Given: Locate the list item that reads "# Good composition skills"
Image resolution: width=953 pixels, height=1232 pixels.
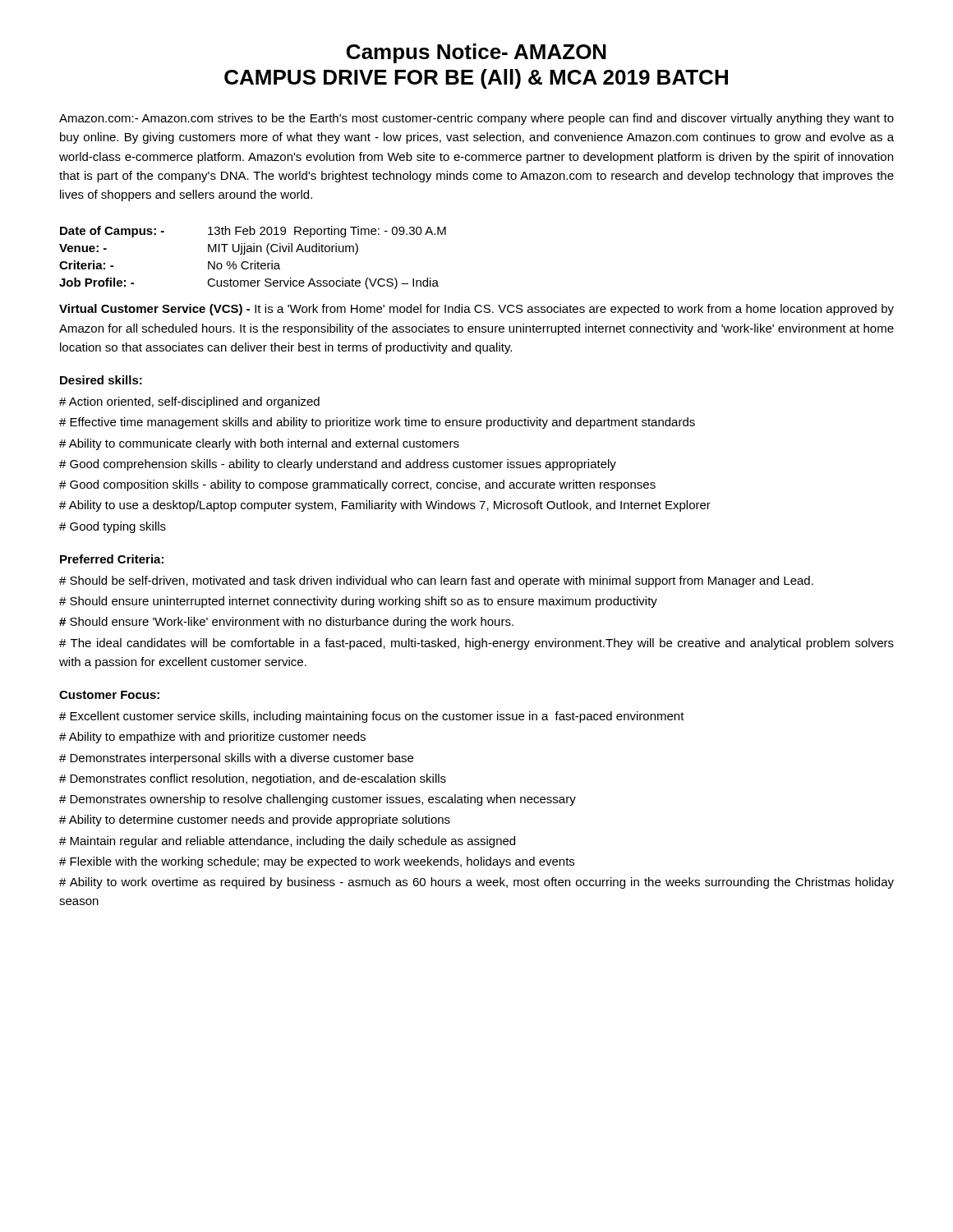Looking at the screenshot, I should (x=357, y=484).
